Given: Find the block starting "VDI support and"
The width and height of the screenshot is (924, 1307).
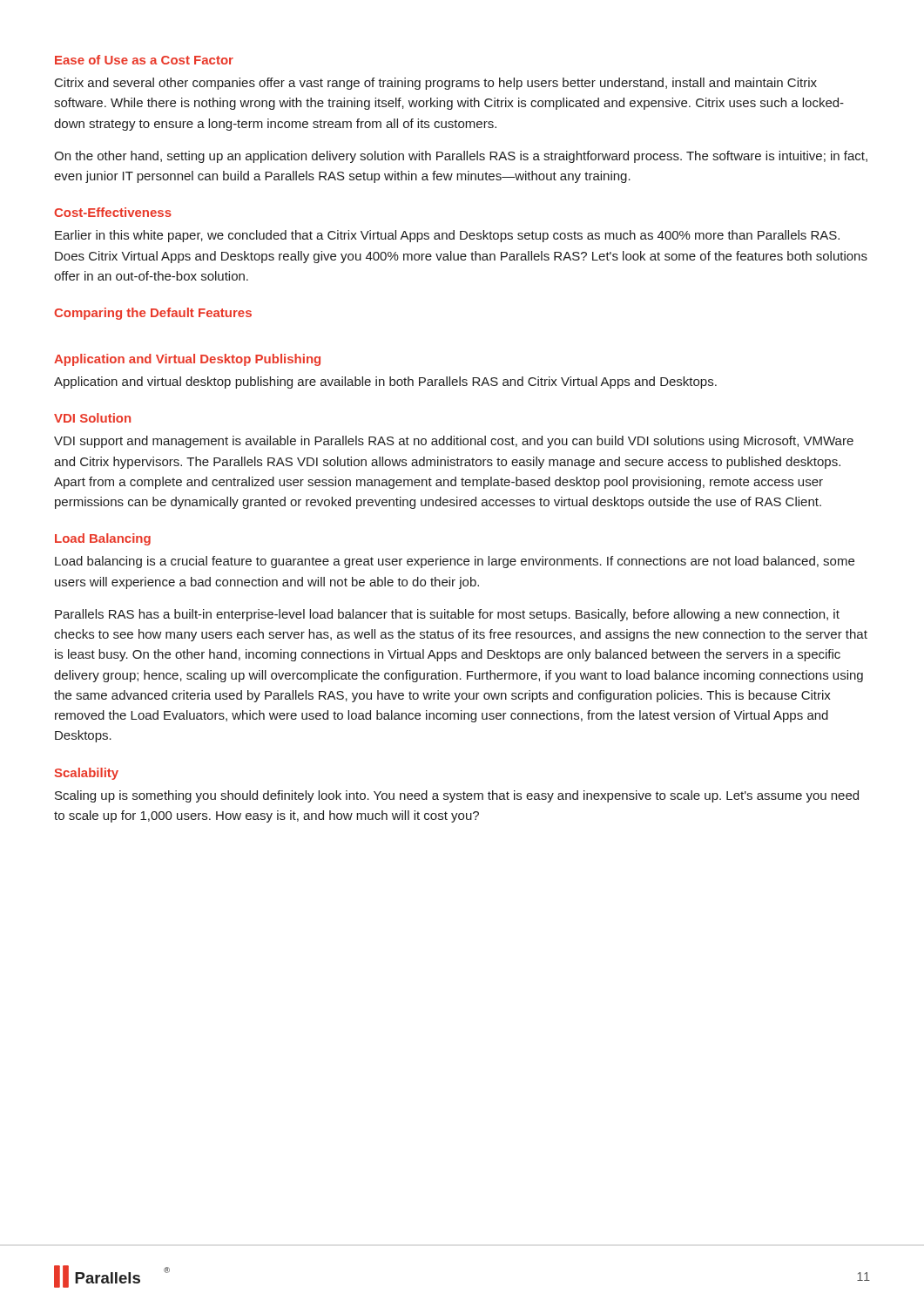Looking at the screenshot, I should pos(454,471).
